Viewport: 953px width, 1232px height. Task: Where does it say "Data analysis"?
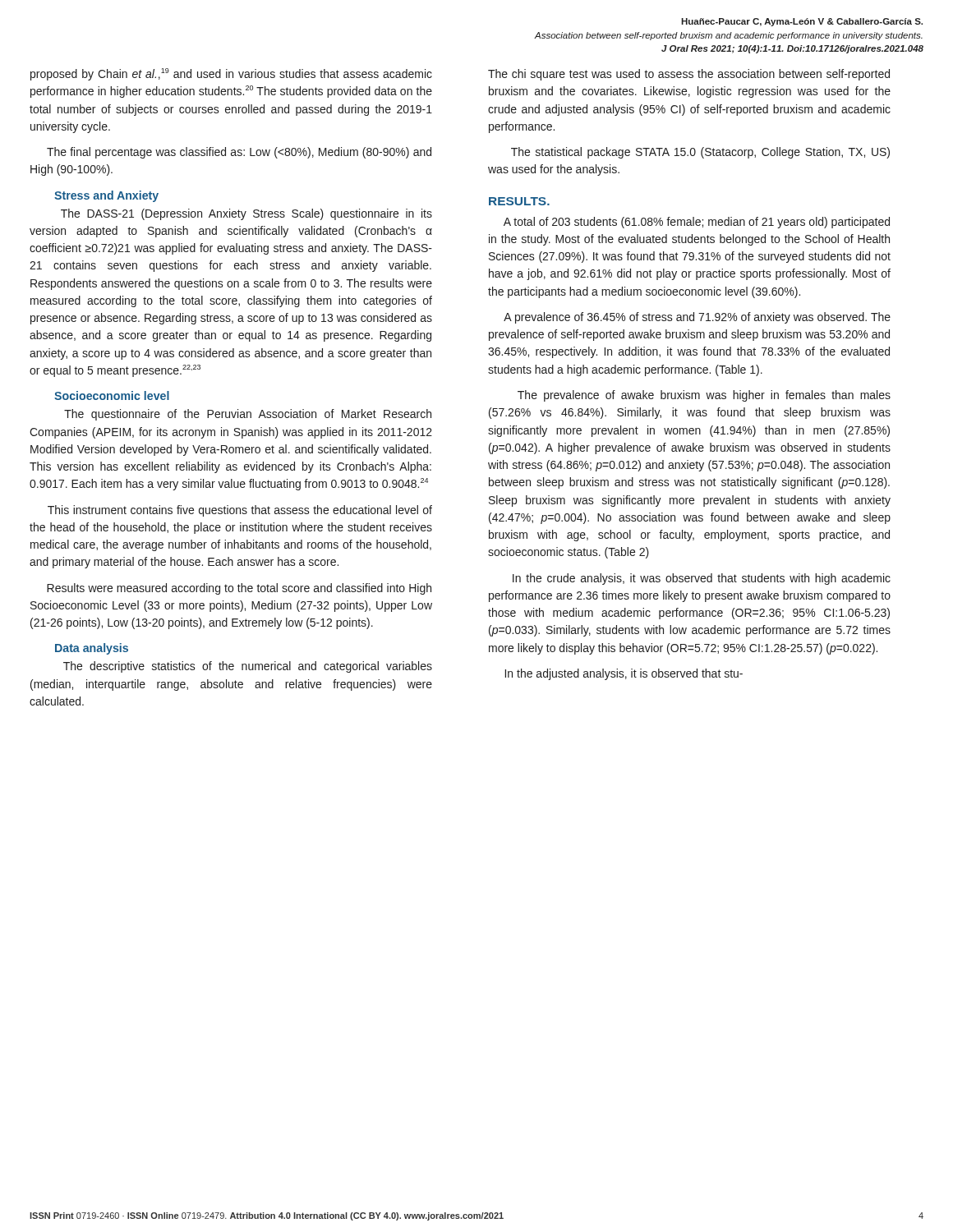coord(91,648)
